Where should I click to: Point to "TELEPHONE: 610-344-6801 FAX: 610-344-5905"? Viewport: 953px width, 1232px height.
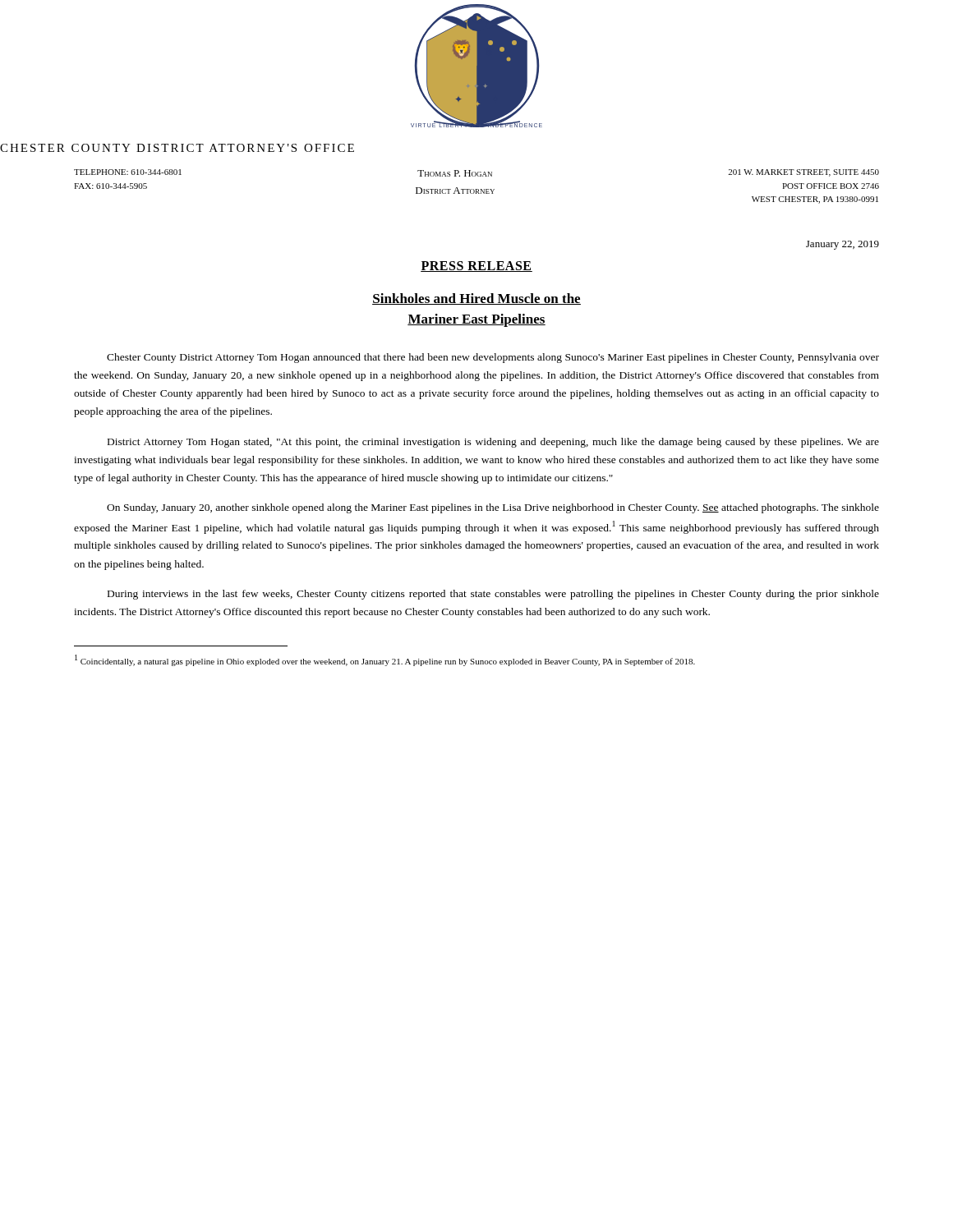click(128, 178)
